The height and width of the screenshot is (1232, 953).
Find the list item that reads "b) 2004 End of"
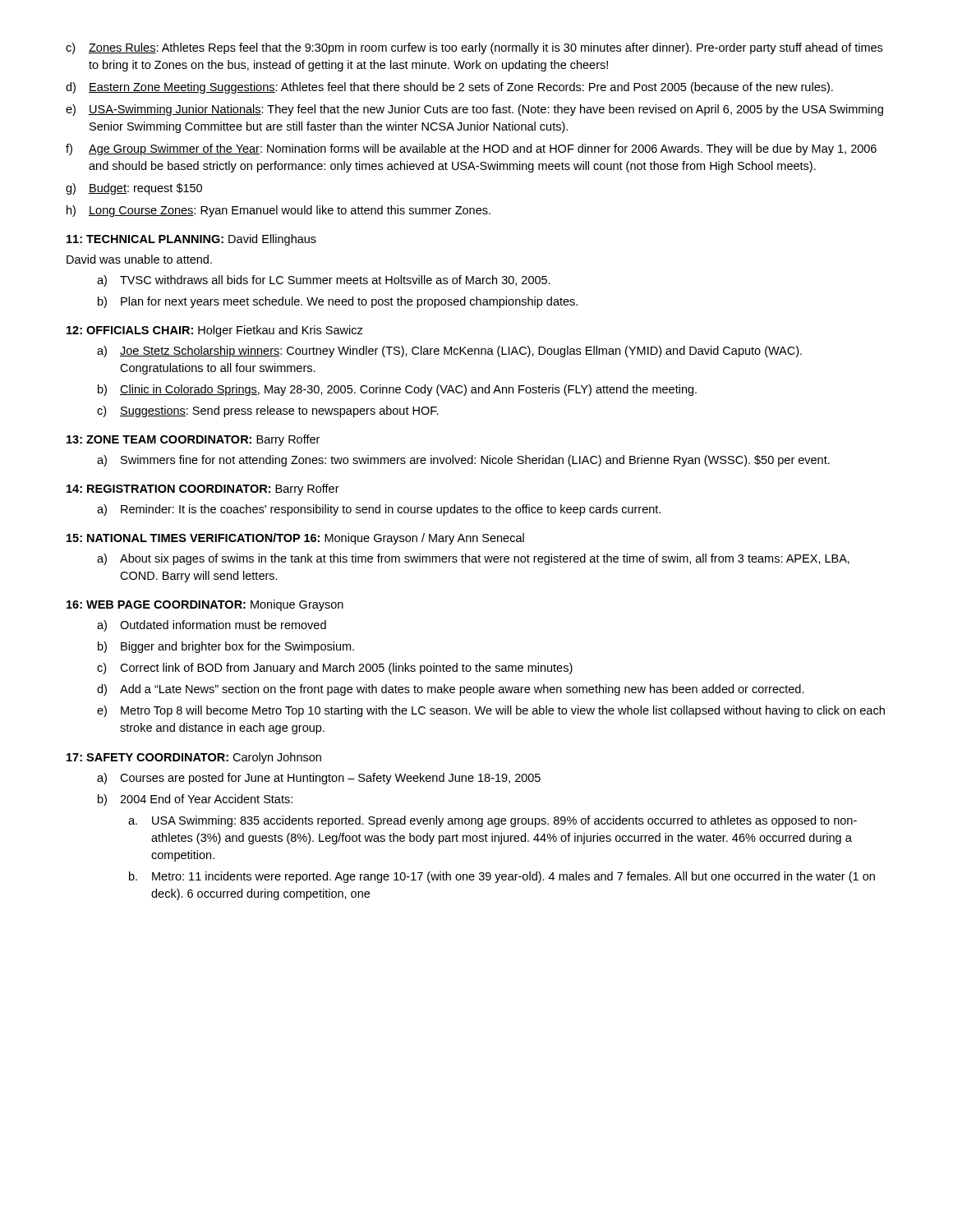(195, 800)
